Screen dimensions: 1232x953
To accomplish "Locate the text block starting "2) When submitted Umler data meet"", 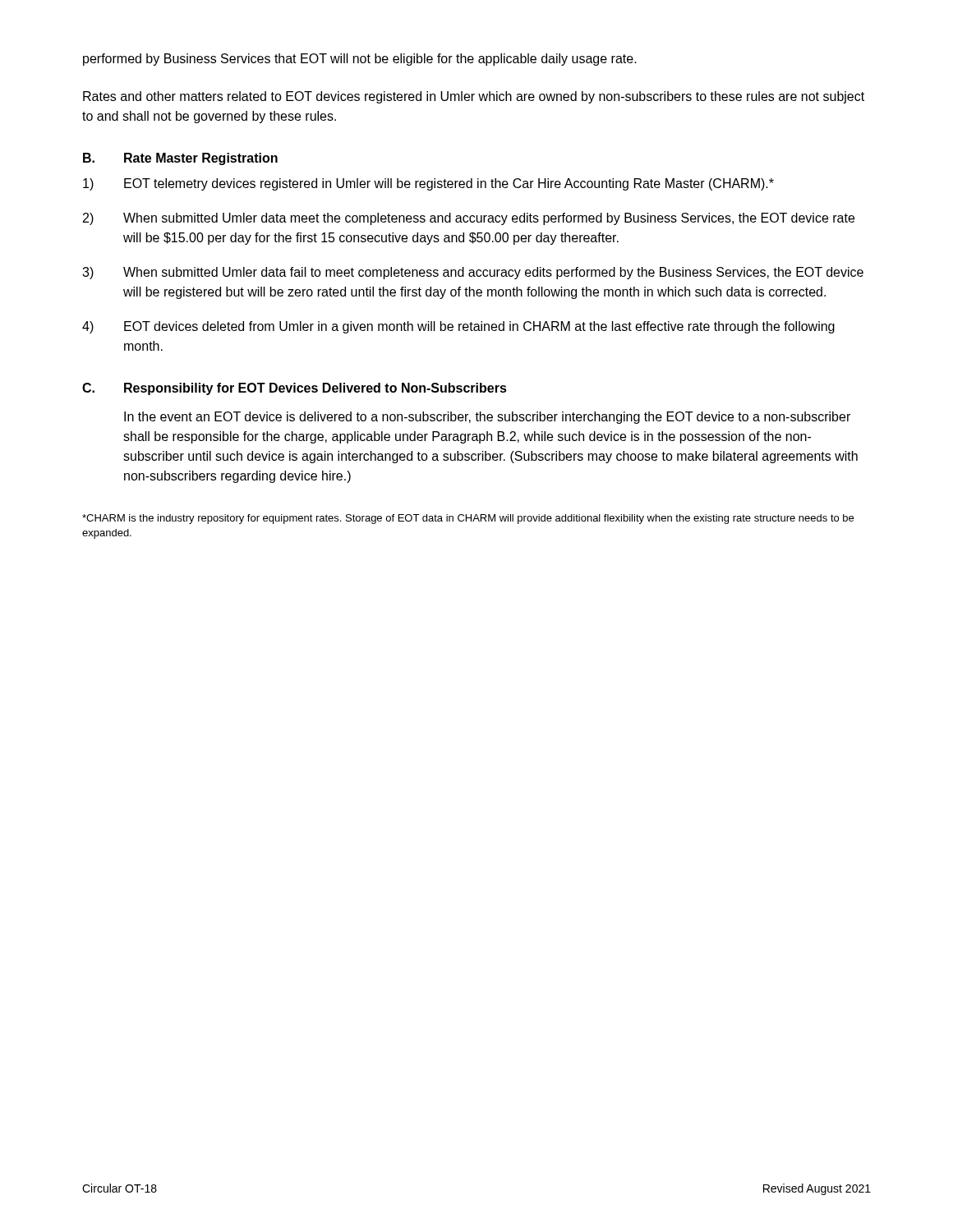I will 476,228.
